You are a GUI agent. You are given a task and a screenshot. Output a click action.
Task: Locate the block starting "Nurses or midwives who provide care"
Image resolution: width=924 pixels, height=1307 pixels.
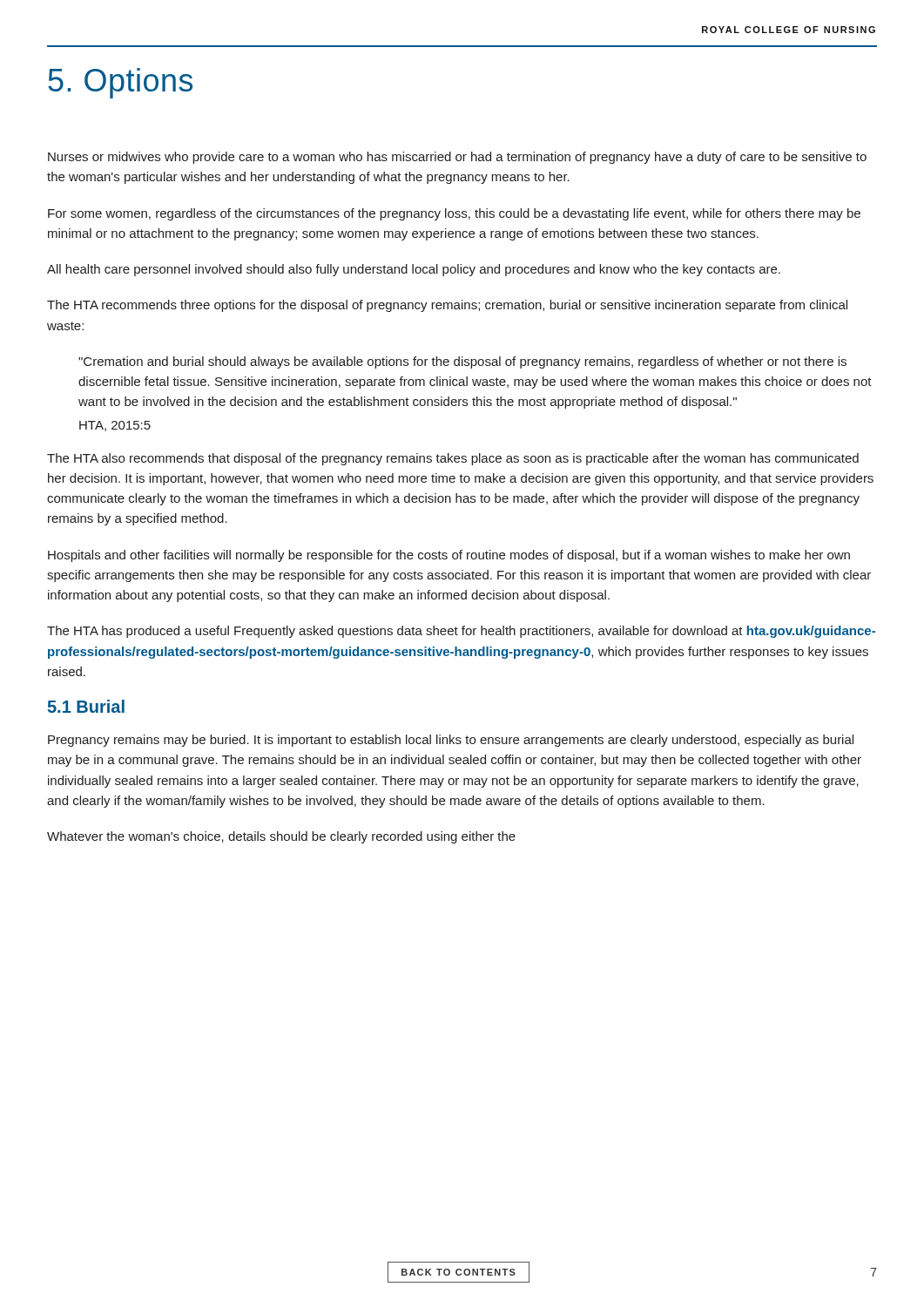point(462,167)
